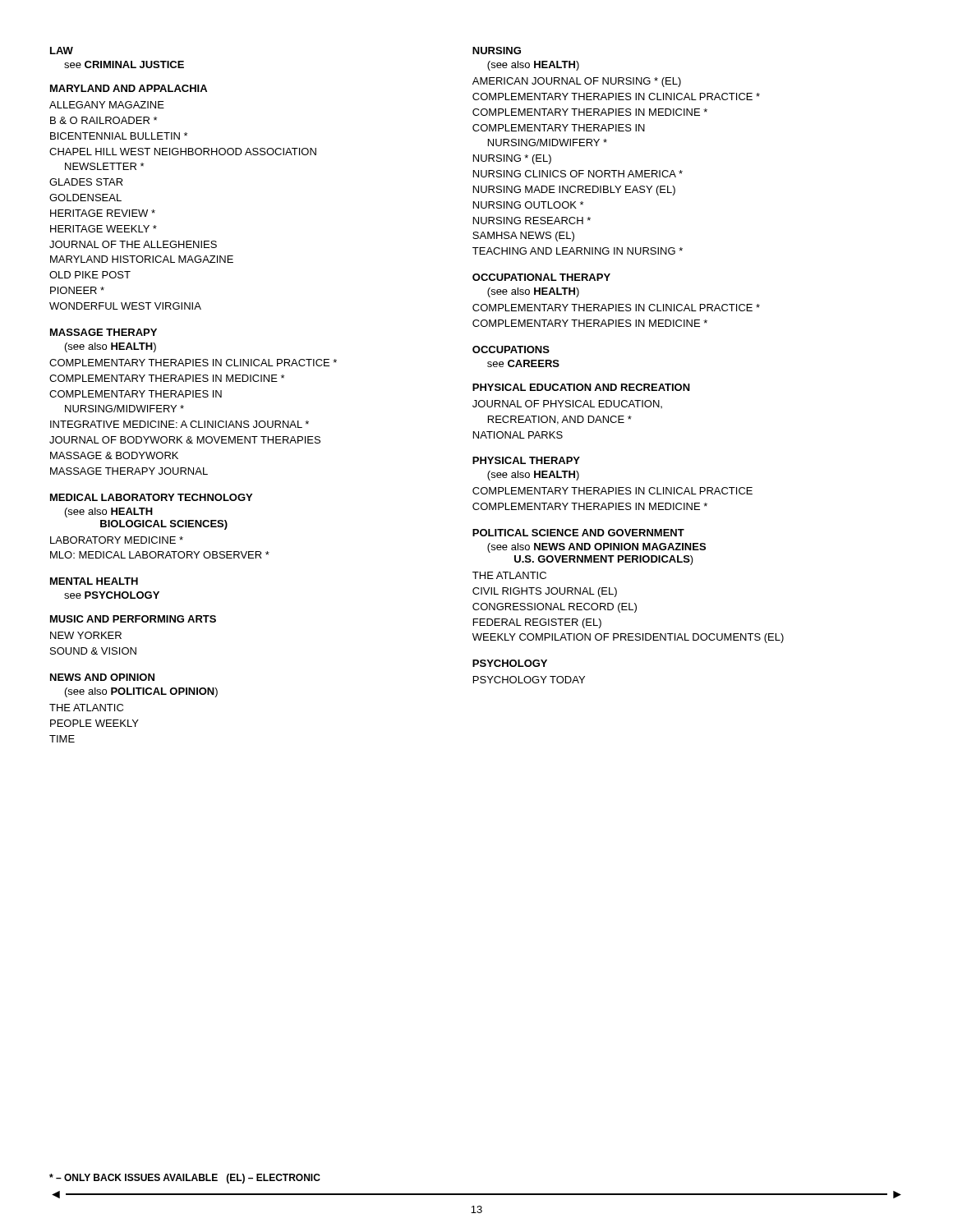Point to the text block starting "JOURNAL OF BODYWORK & MOVEMENT"
Viewport: 953px width, 1232px height.
click(185, 440)
